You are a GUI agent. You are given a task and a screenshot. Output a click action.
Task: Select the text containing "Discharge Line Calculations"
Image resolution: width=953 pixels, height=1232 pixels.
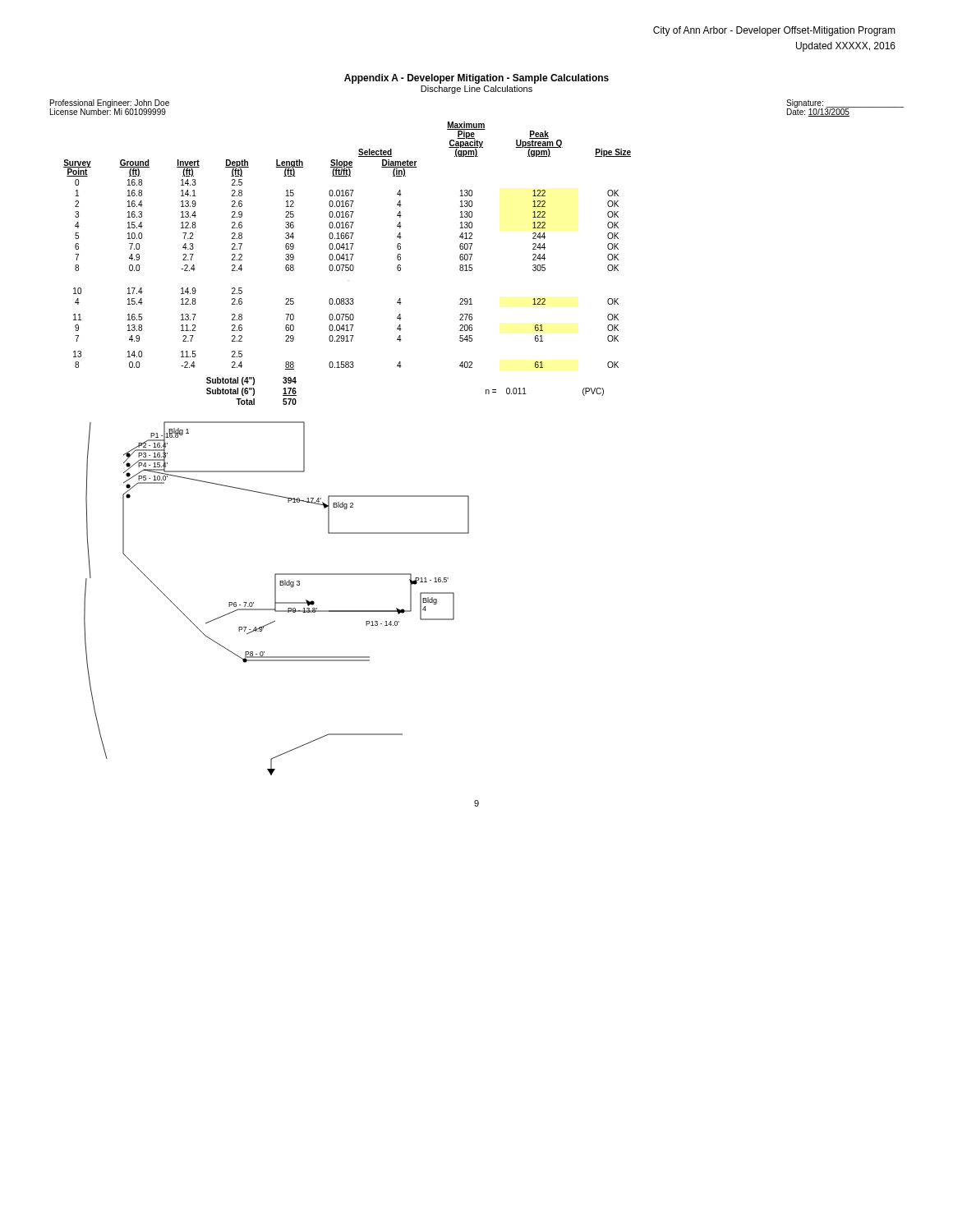[476, 89]
